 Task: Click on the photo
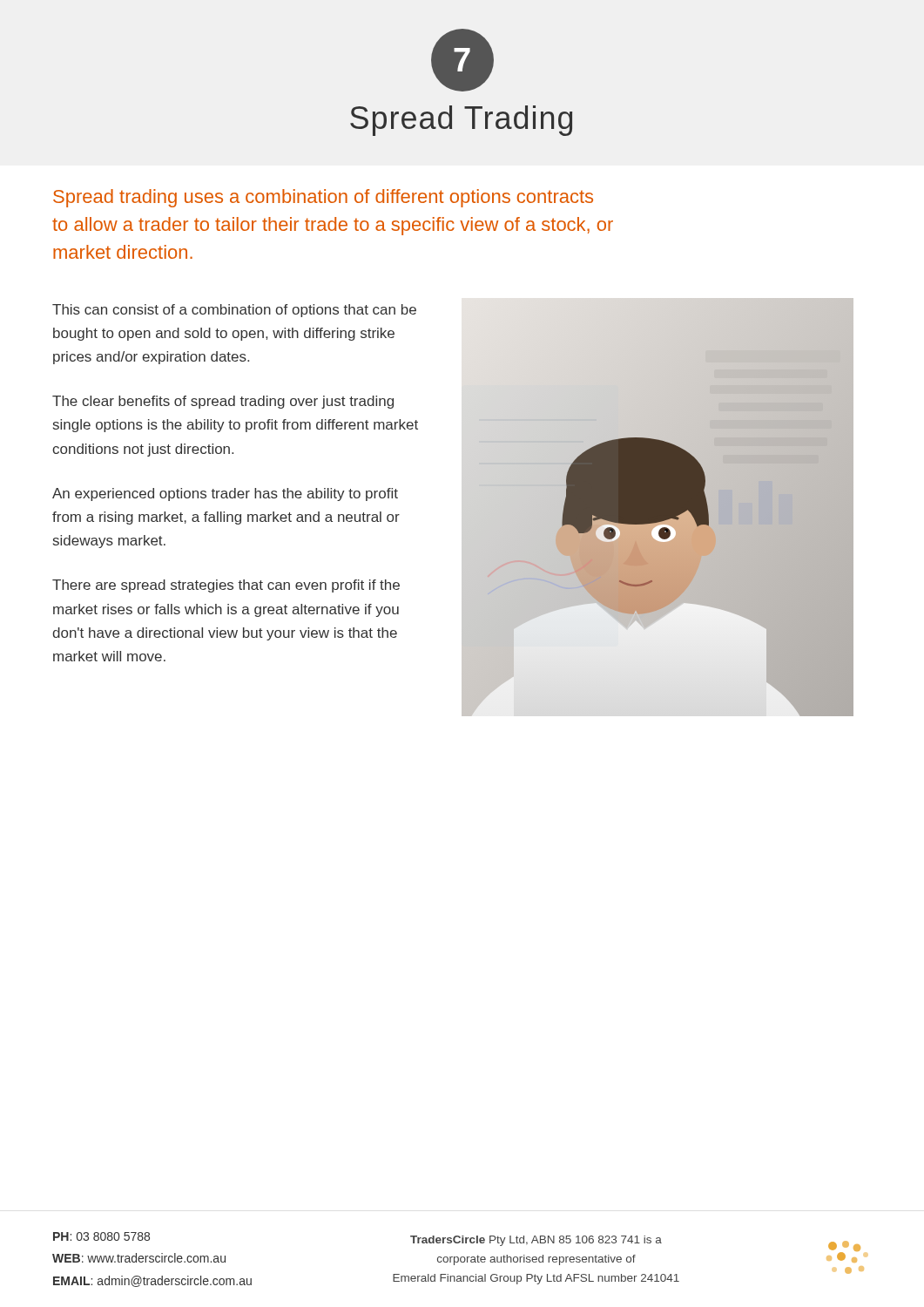pyautogui.click(x=667, y=509)
